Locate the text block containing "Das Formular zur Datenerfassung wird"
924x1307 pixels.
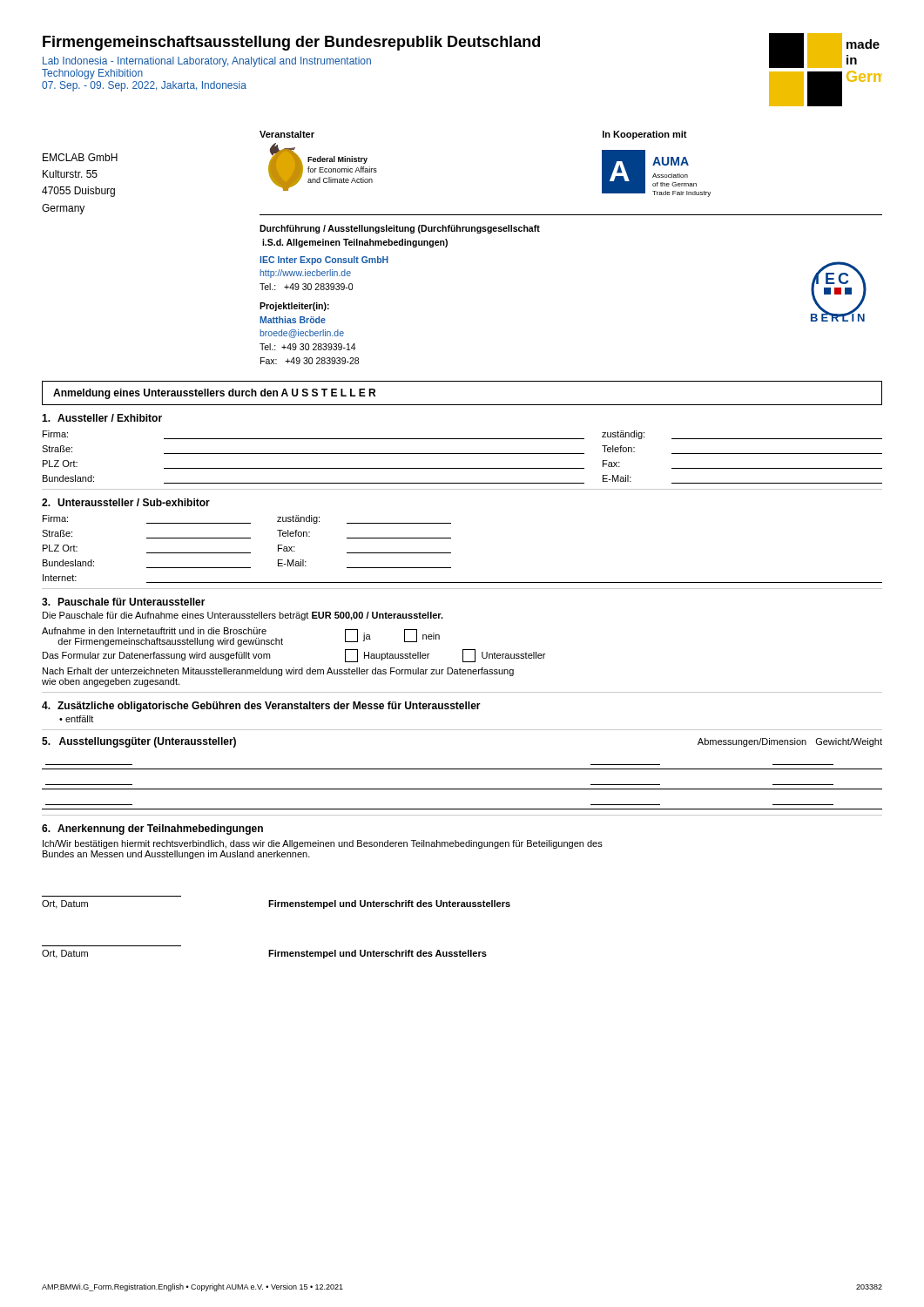point(462,655)
